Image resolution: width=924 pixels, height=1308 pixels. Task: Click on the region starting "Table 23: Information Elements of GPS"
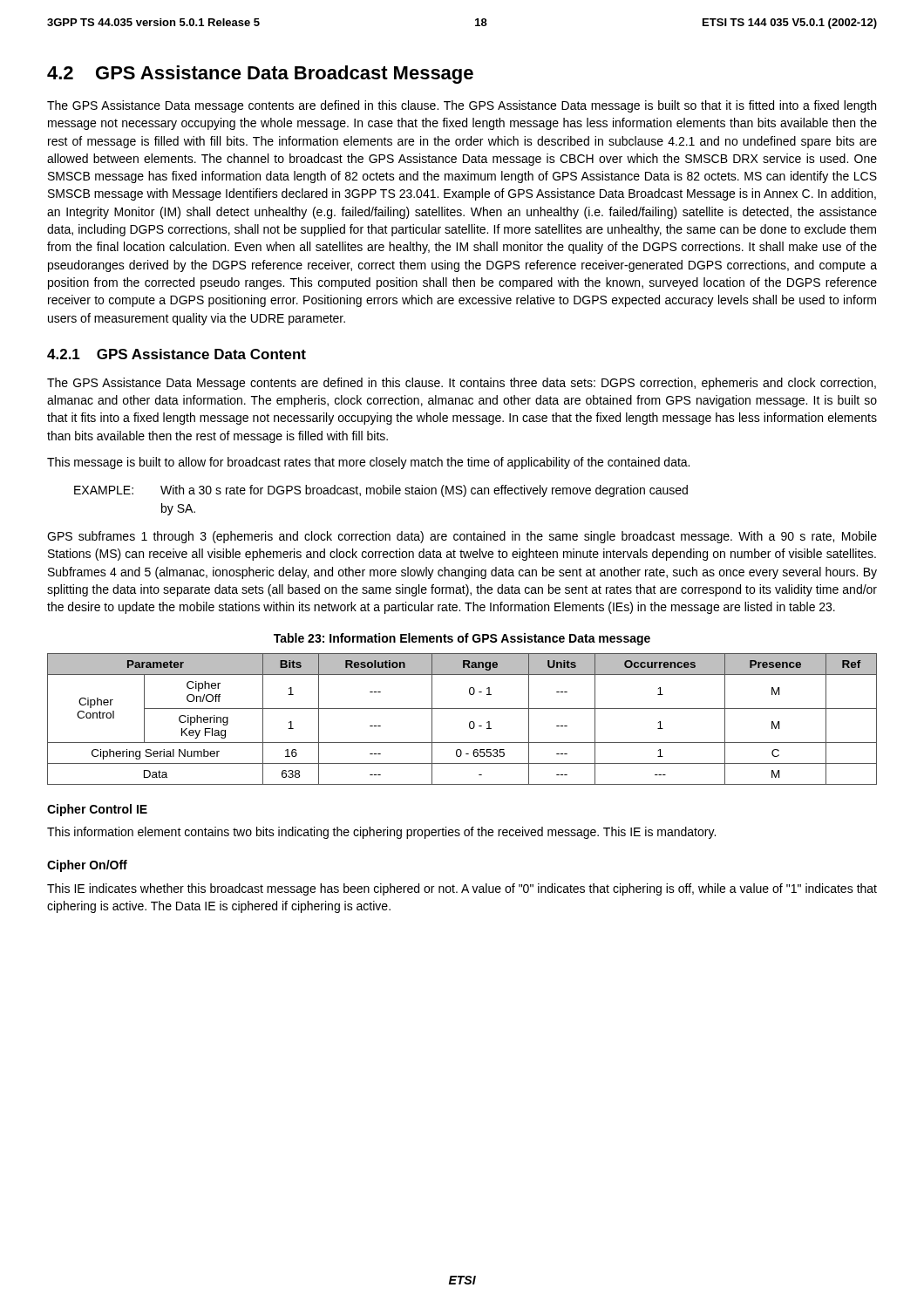tap(462, 639)
